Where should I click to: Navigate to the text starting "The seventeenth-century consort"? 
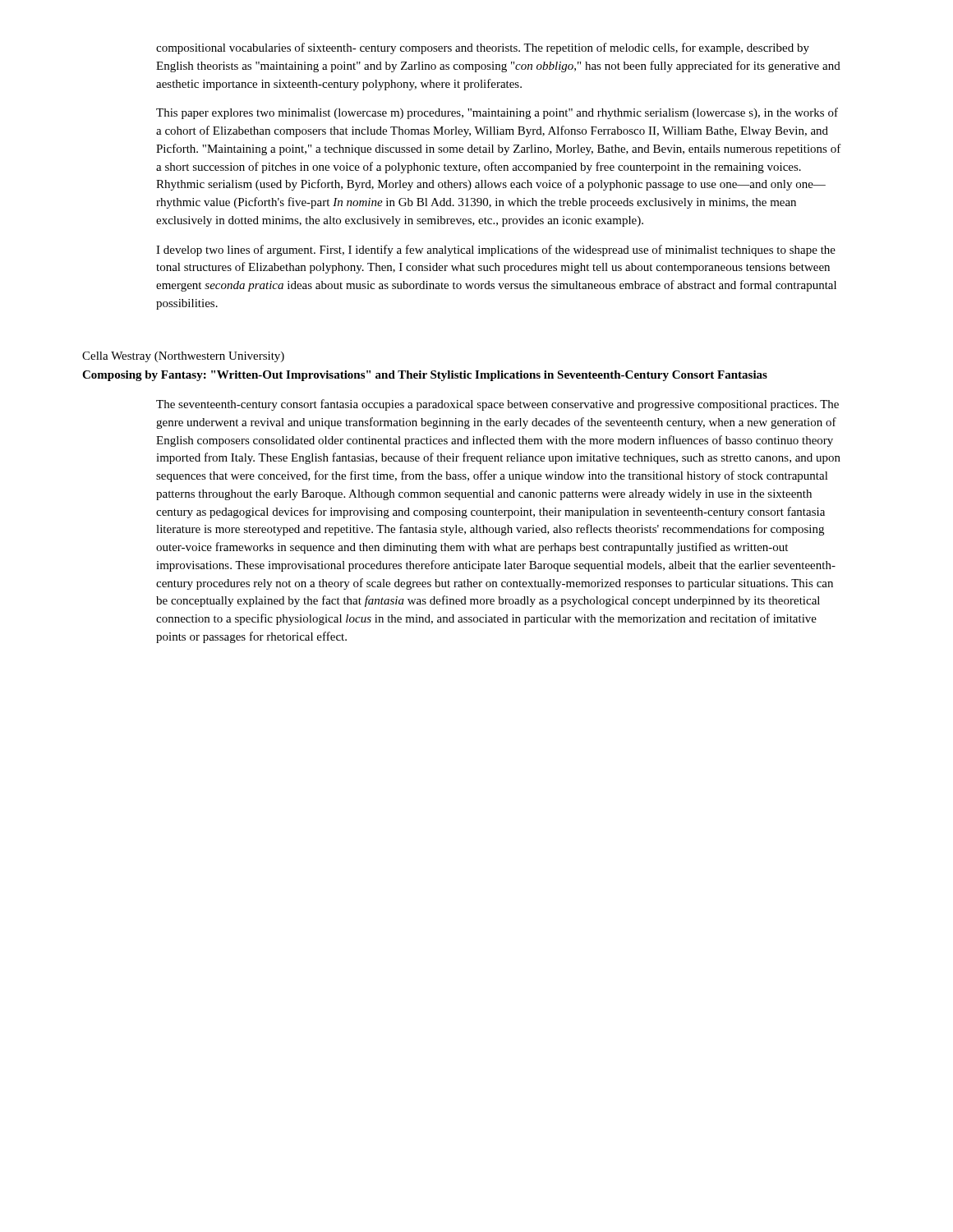[x=498, y=520]
